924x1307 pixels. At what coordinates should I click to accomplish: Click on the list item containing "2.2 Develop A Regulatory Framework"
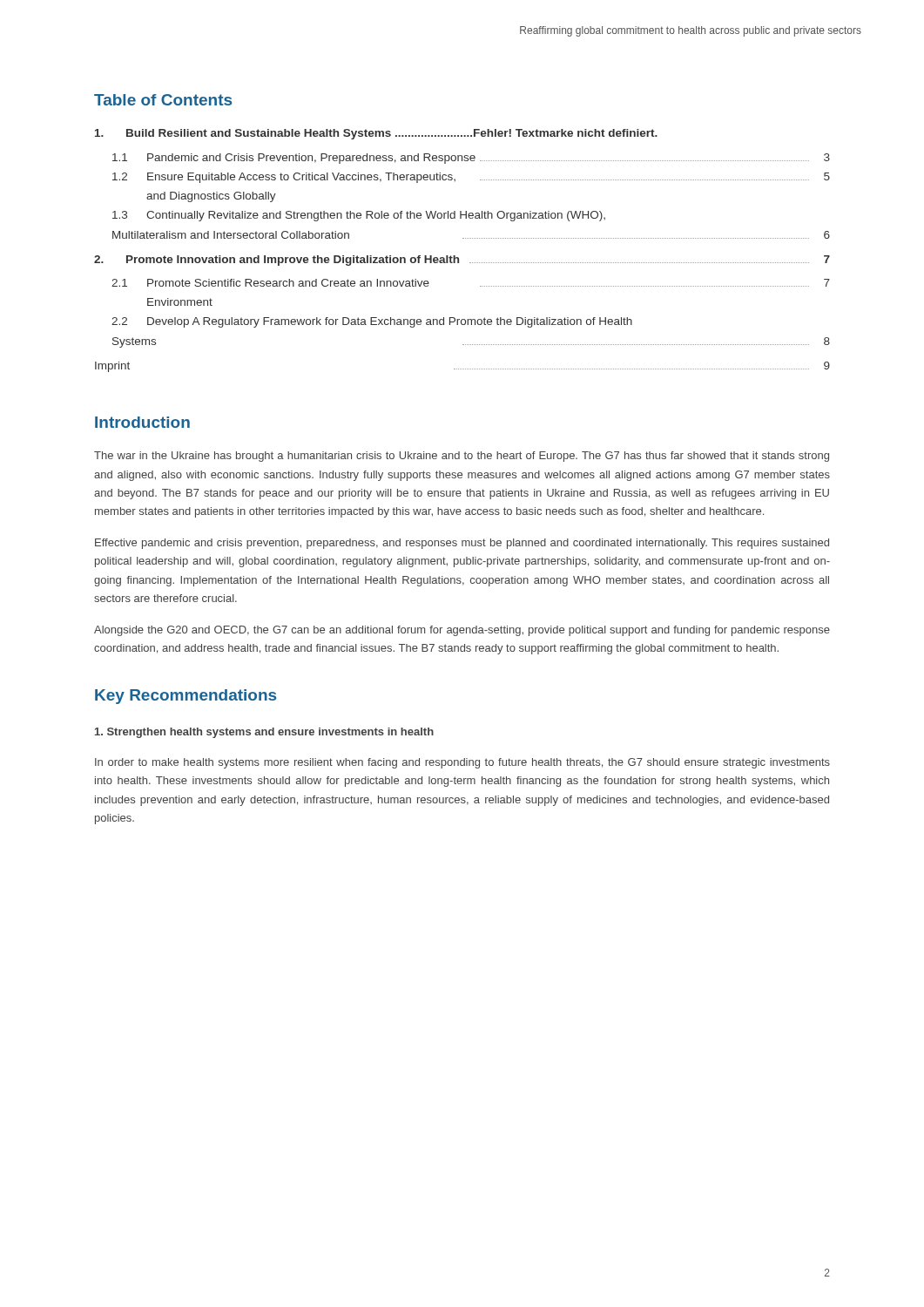tap(471, 322)
